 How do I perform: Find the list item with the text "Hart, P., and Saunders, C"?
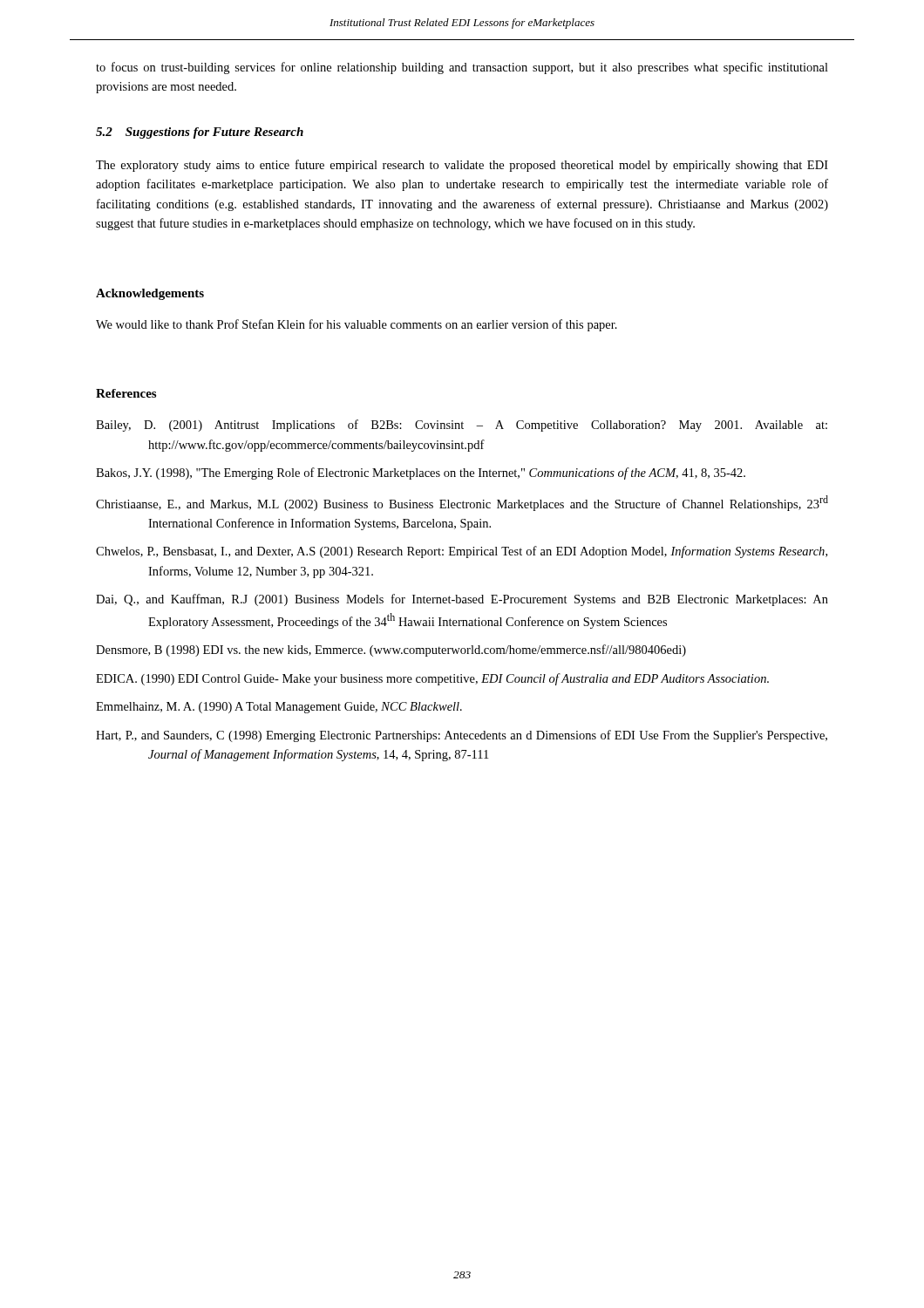tap(462, 745)
